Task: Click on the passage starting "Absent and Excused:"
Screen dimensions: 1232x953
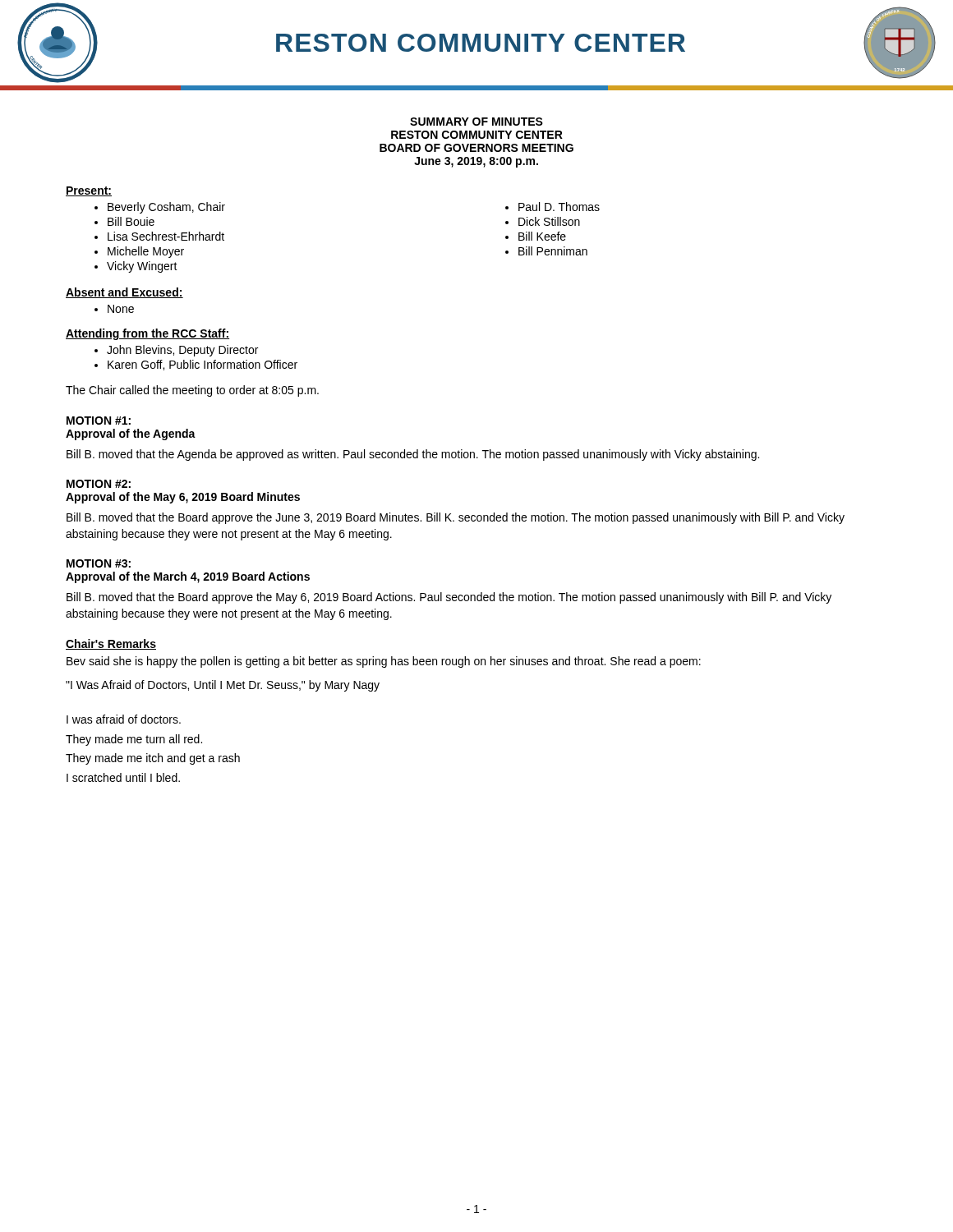Action: point(124,292)
